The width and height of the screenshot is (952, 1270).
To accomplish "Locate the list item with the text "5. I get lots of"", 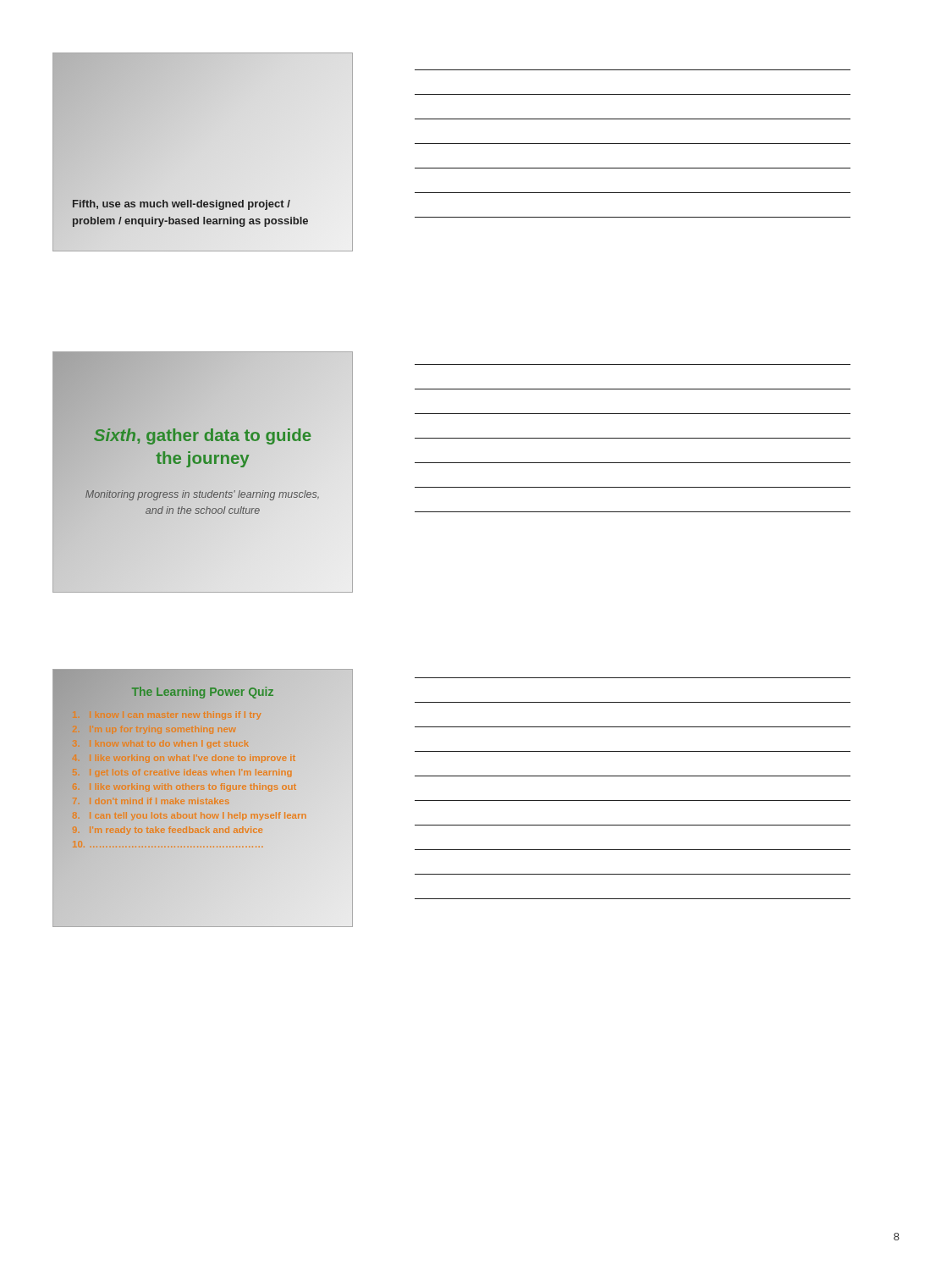I will click(x=182, y=772).
